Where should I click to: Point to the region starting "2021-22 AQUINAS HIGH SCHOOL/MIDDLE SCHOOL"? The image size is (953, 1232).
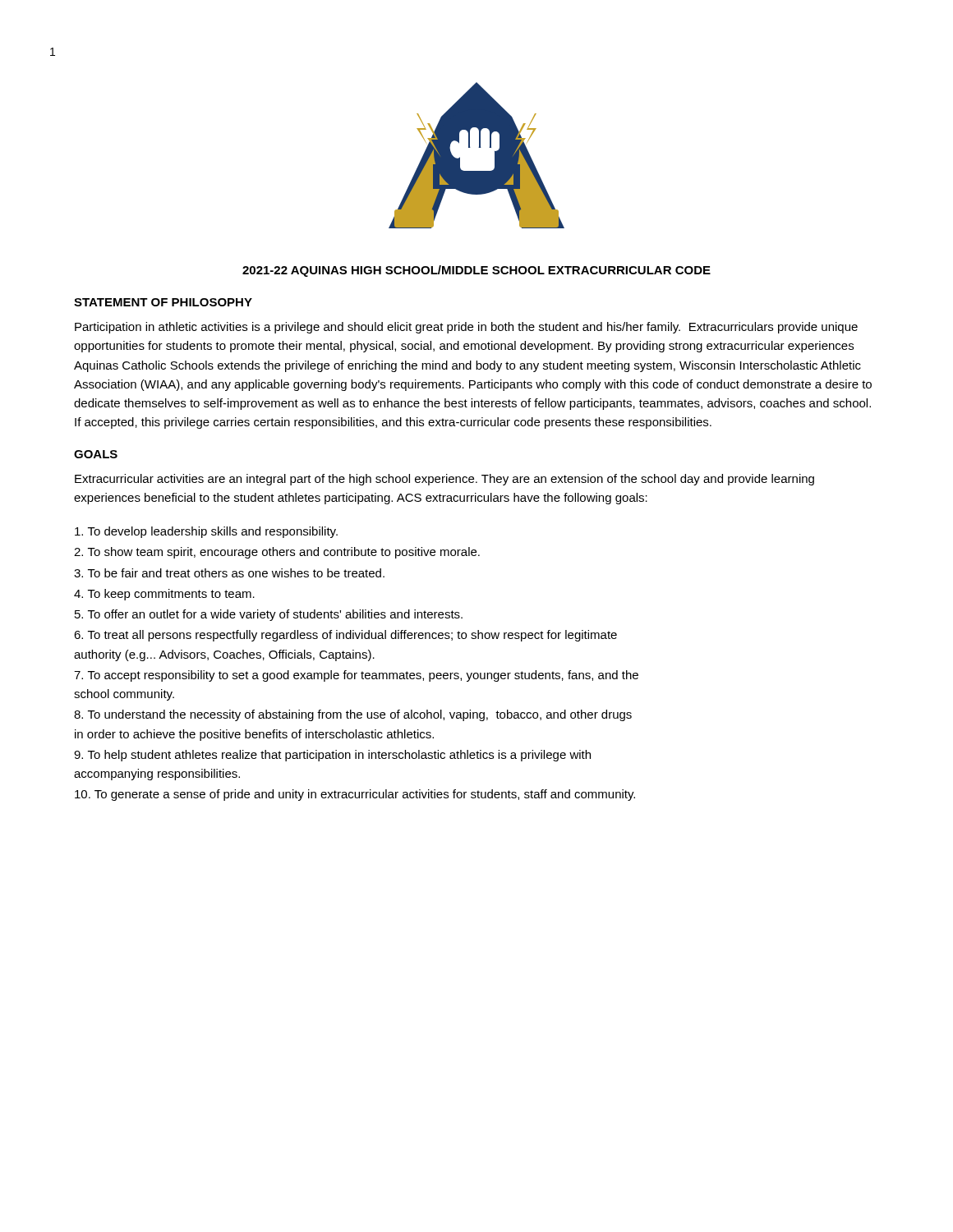(x=476, y=270)
